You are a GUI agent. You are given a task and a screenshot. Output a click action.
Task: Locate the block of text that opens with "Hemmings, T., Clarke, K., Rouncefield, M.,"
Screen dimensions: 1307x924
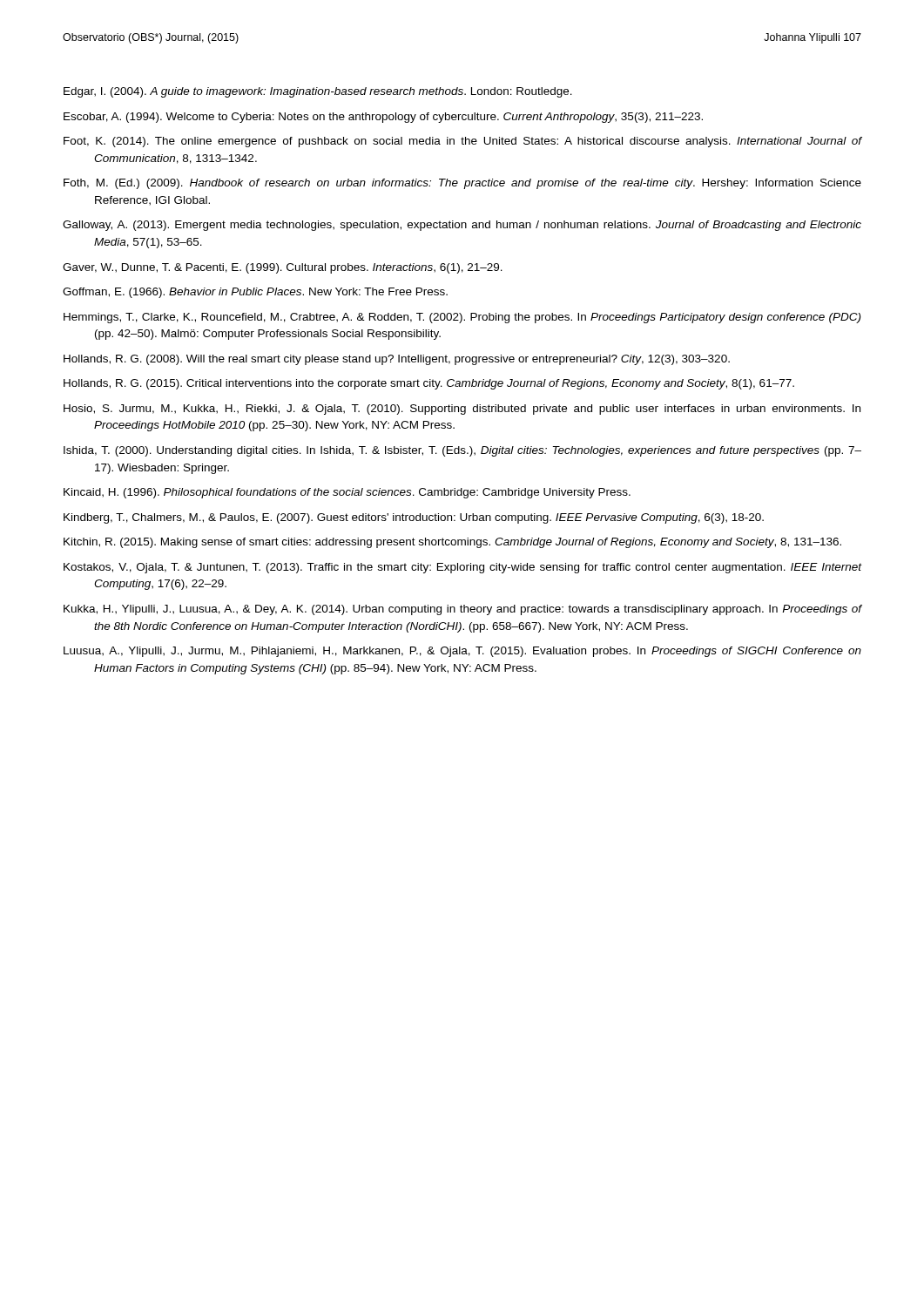pyautogui.click(x=462, y=325)
